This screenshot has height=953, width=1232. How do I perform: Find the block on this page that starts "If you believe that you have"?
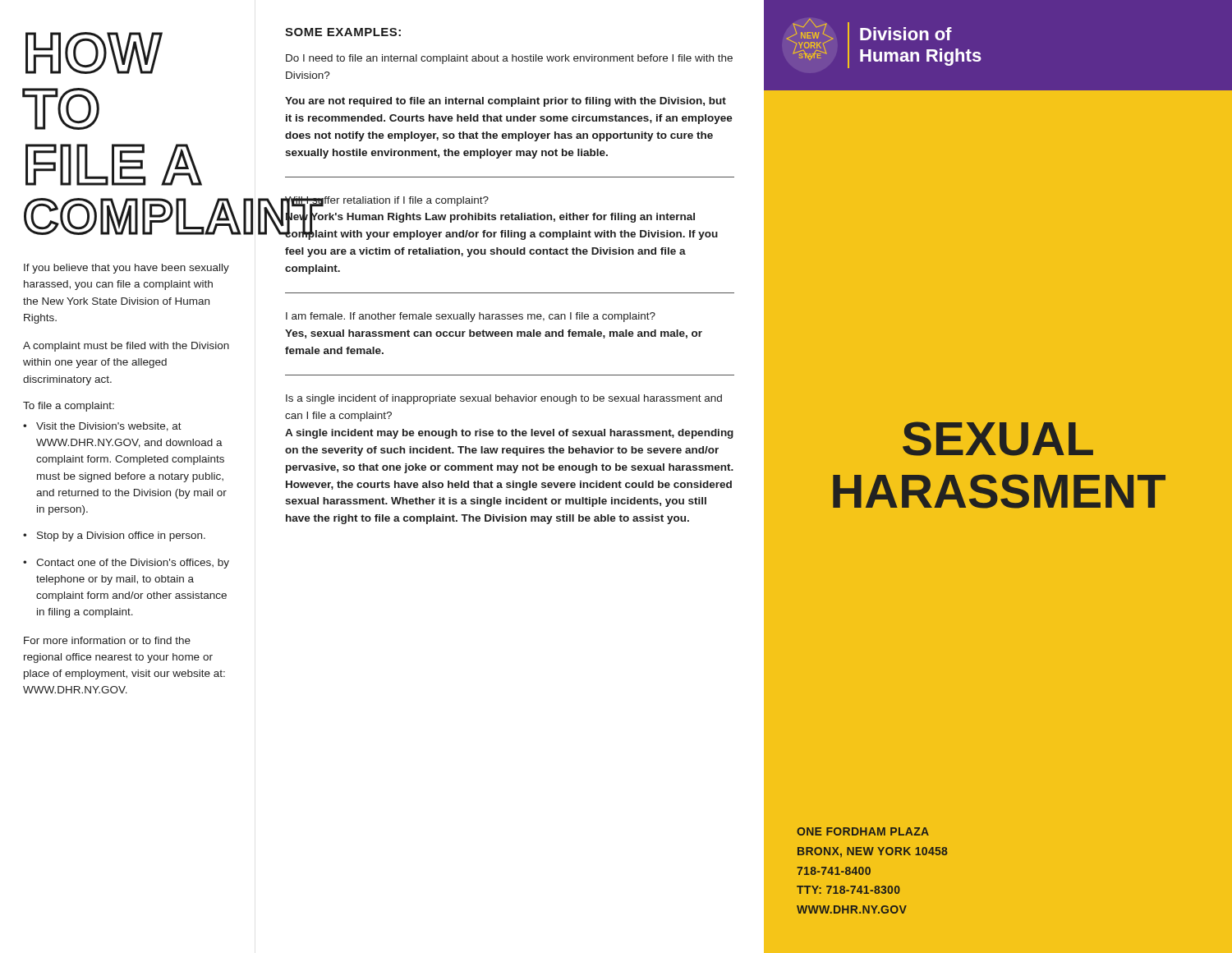tap(126, 292)
